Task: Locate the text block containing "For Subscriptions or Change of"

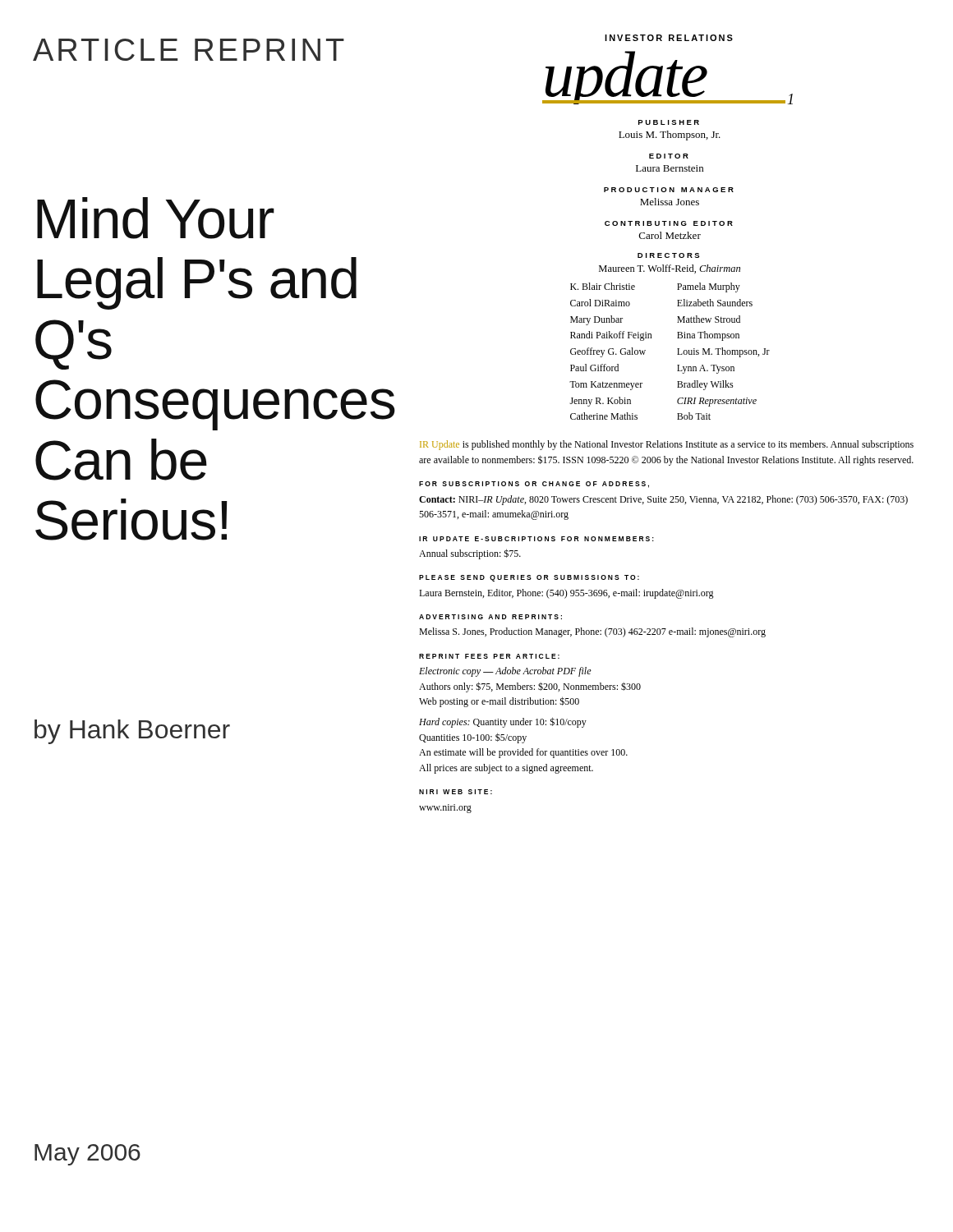Action: point(670,501)
